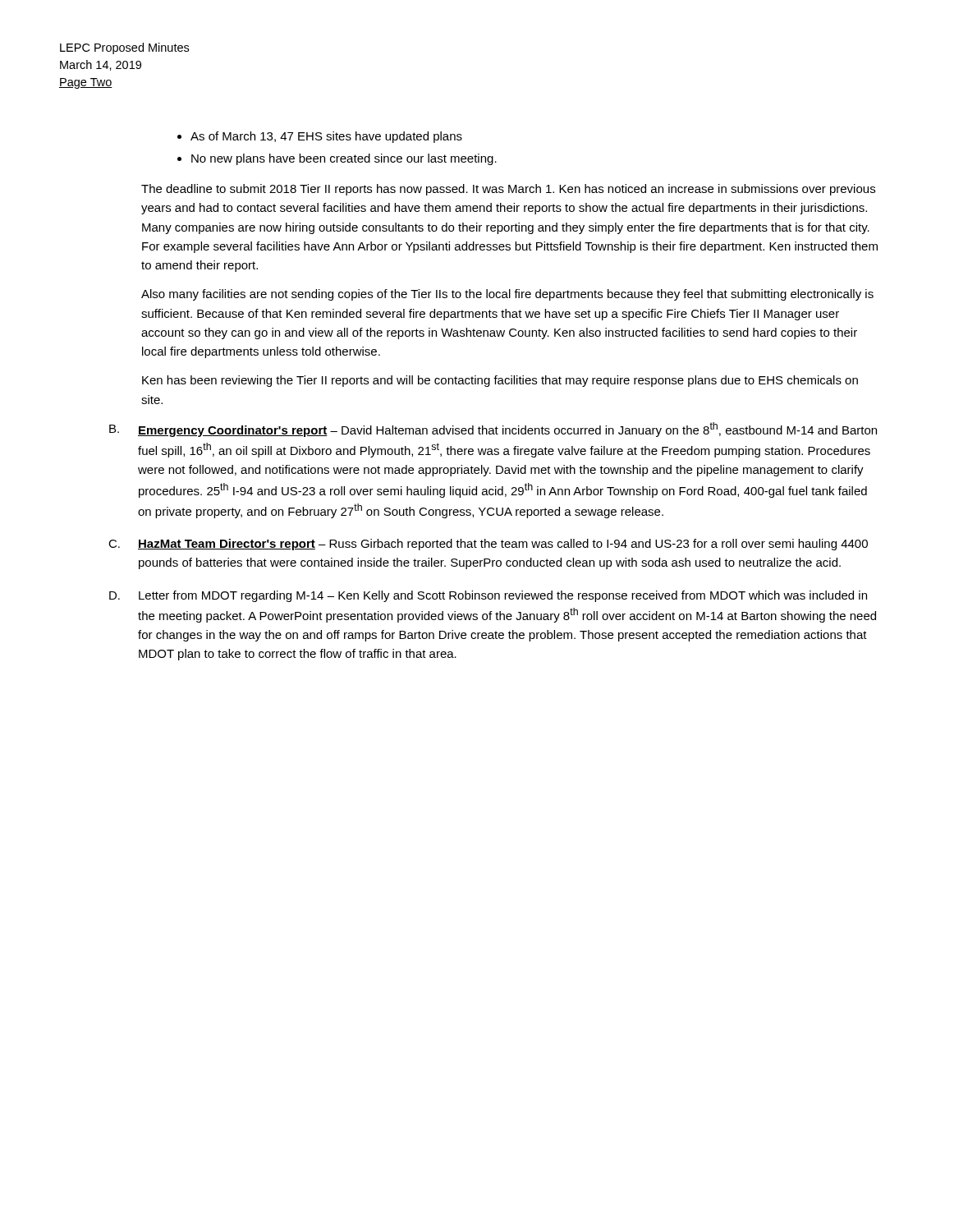This screenshot has height=1232, width=954.
Task: Point to the element starting "As of March 13,"
Action: pyautogui.click(x=326, y=136)
